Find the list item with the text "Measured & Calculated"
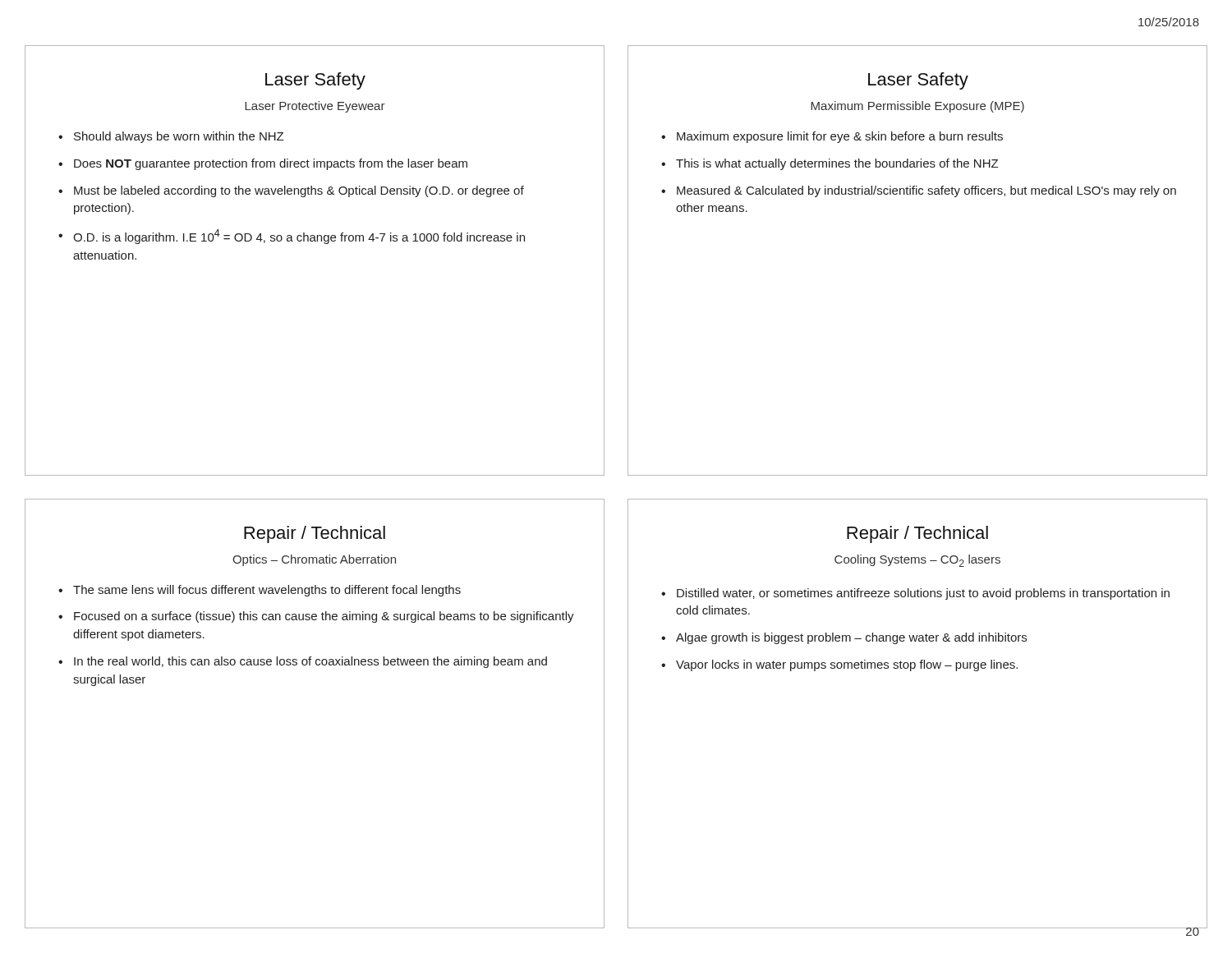The image size is (1232, 953). pyautogui.click(x=926, y=199)
